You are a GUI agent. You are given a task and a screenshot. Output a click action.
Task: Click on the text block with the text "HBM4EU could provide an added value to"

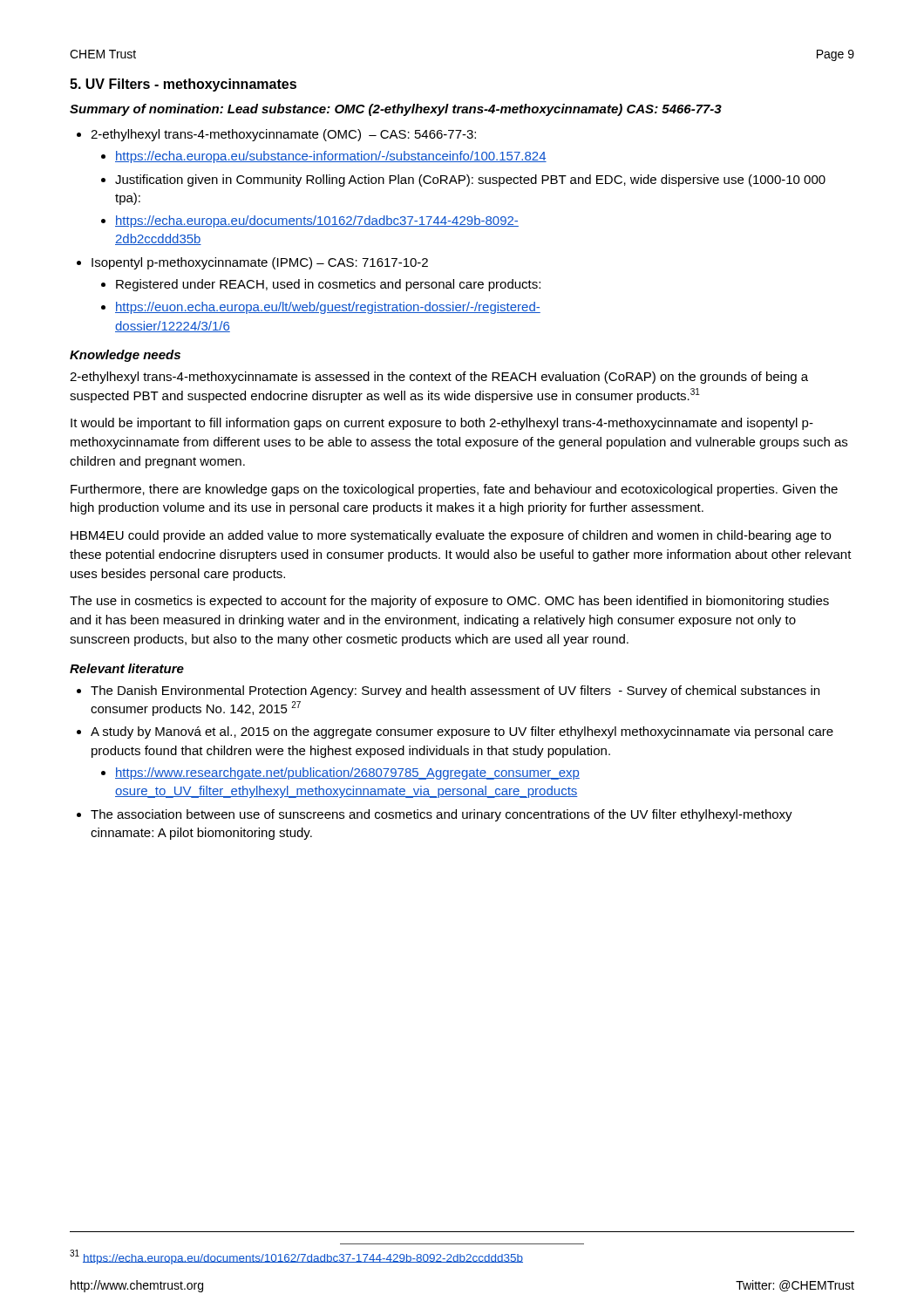pos(460,554)
